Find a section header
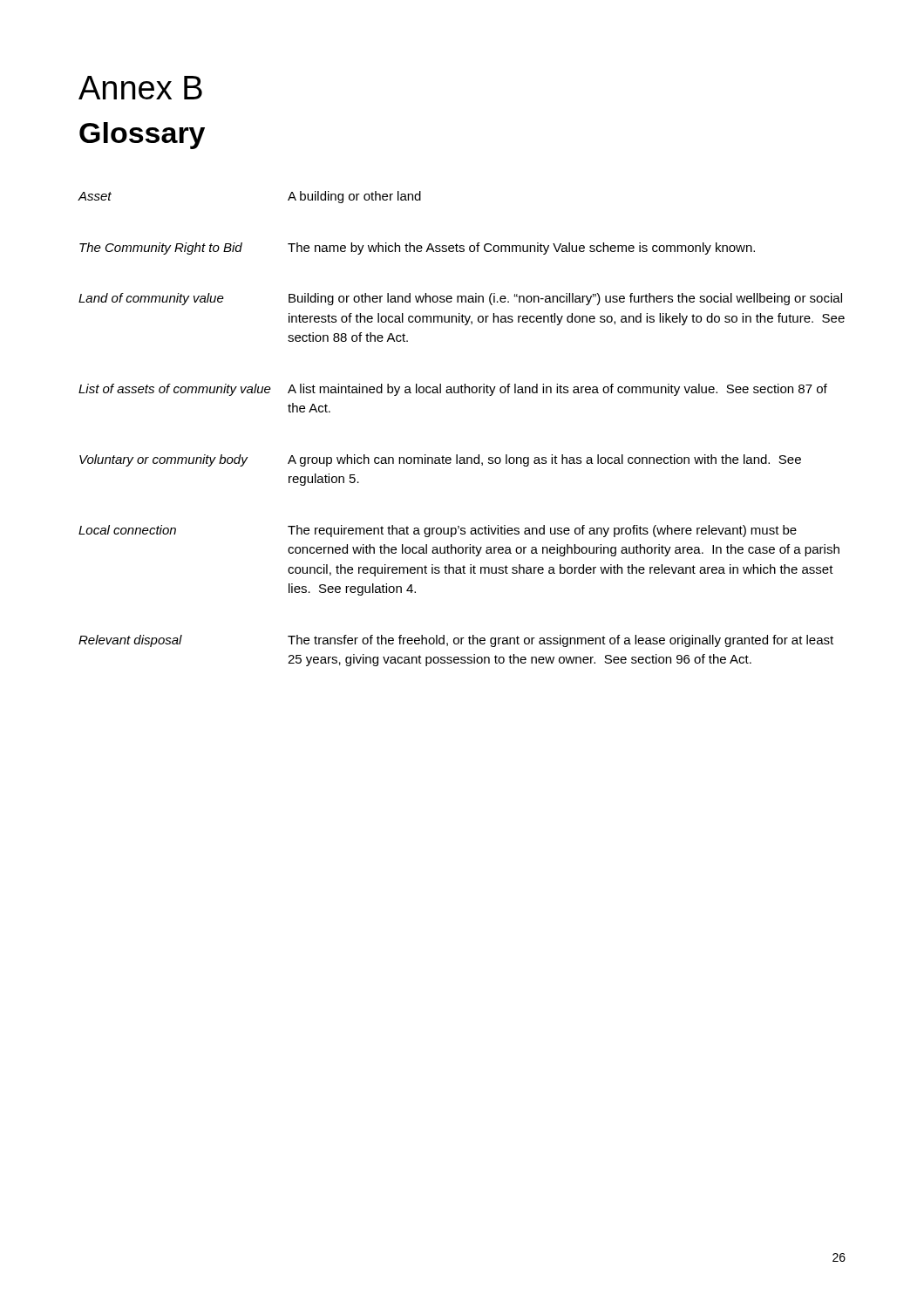Image resolution: width=924 pixels, height=1308 pixels. 142,133
